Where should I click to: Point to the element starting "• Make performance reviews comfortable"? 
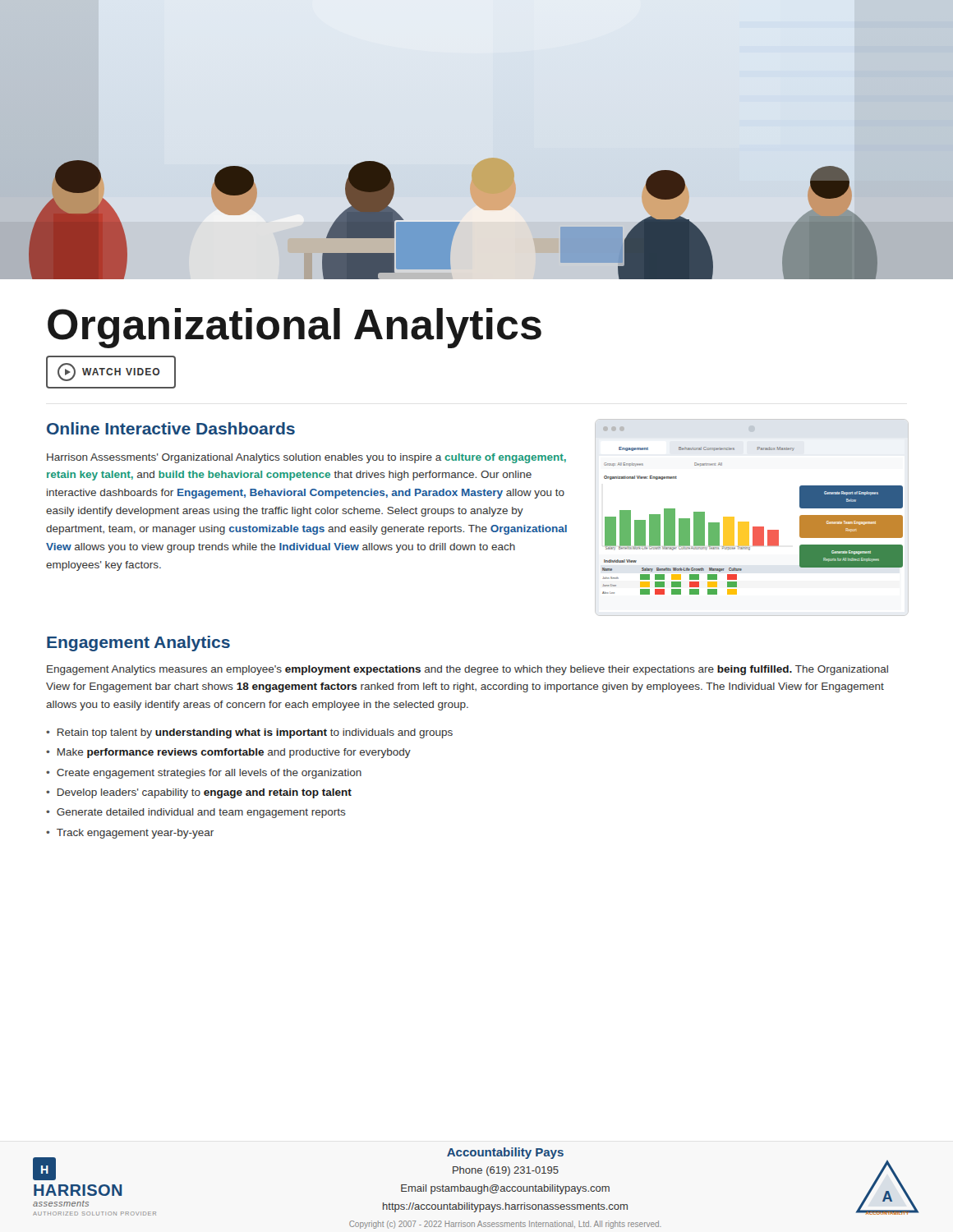[228, 753]
